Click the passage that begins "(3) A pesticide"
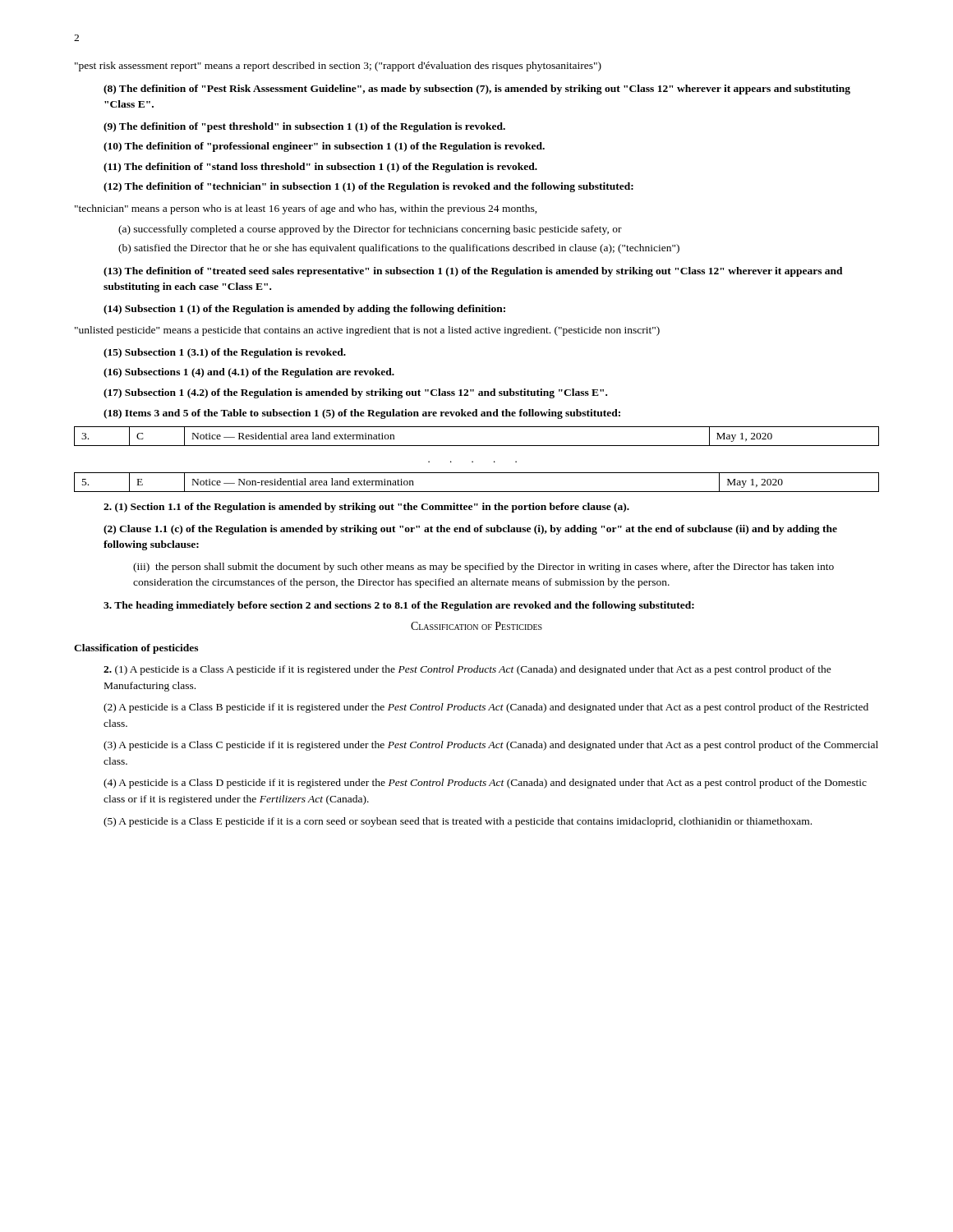The image size is (953, 1232). coord(491,753)
